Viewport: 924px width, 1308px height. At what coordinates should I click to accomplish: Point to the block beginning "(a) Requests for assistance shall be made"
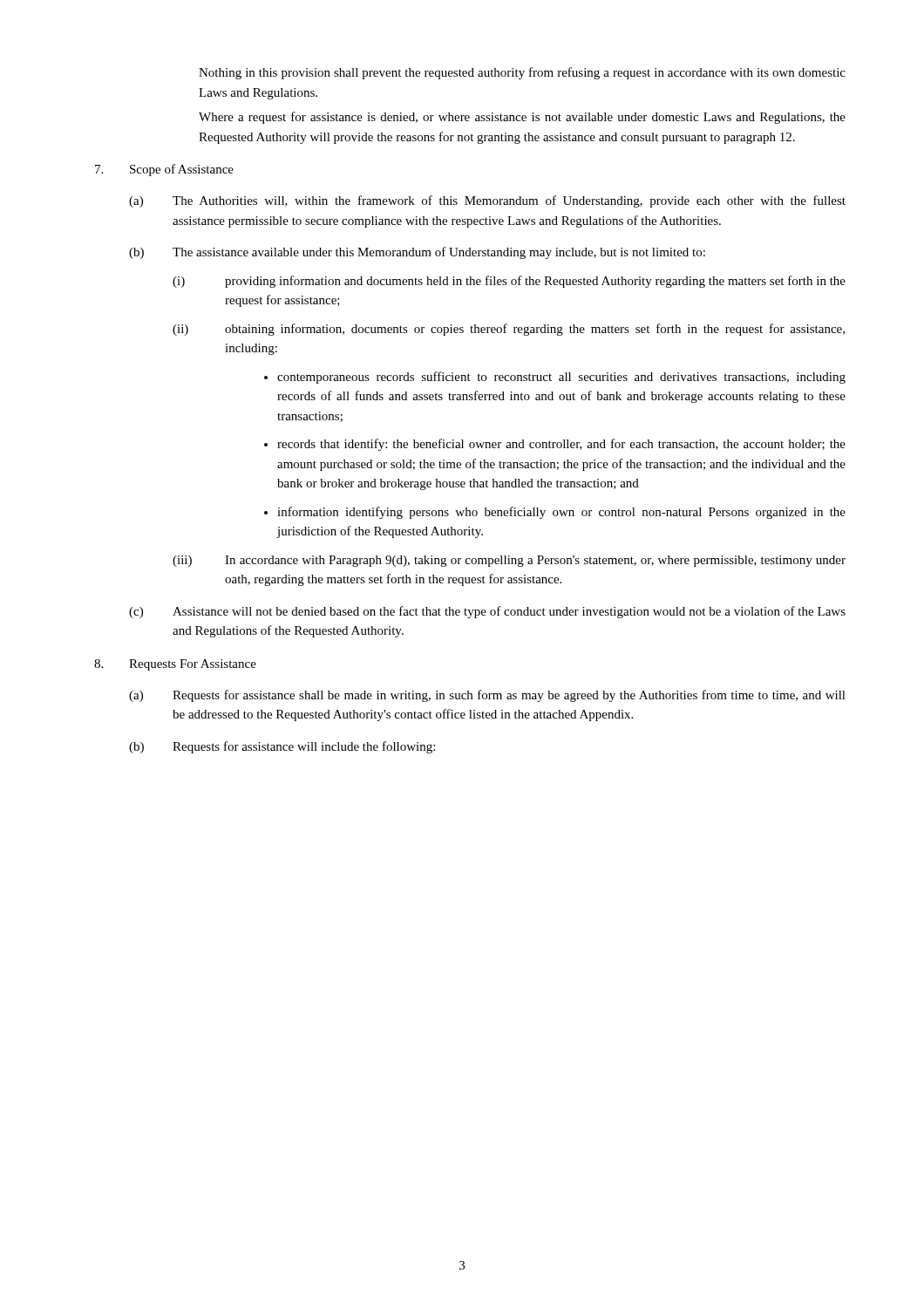(487, 705)
